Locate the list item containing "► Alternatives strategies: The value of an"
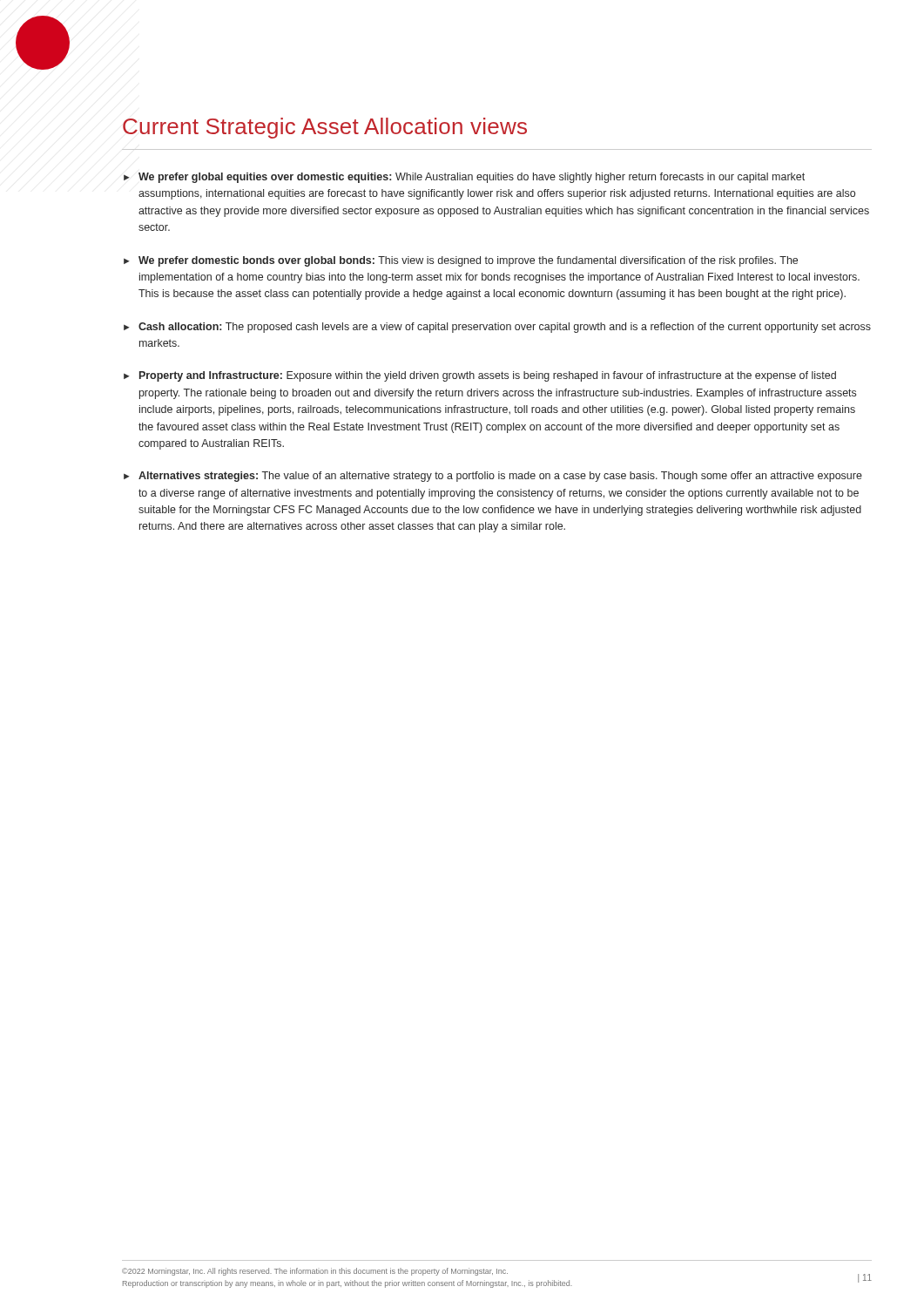The width and height of the screenshot is (924, 1307). [497, 502]
